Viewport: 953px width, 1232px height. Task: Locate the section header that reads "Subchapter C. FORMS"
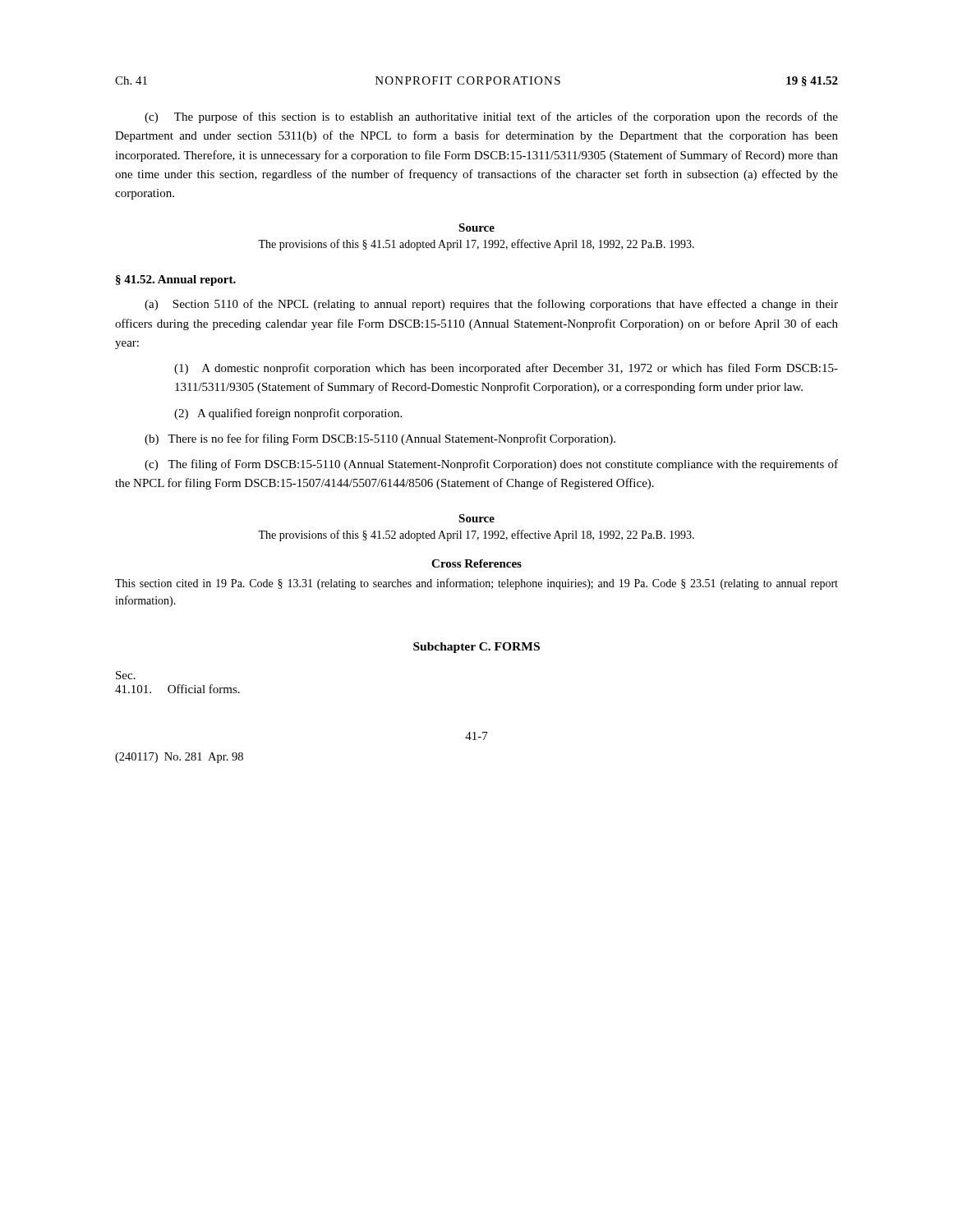coord(476,646)
